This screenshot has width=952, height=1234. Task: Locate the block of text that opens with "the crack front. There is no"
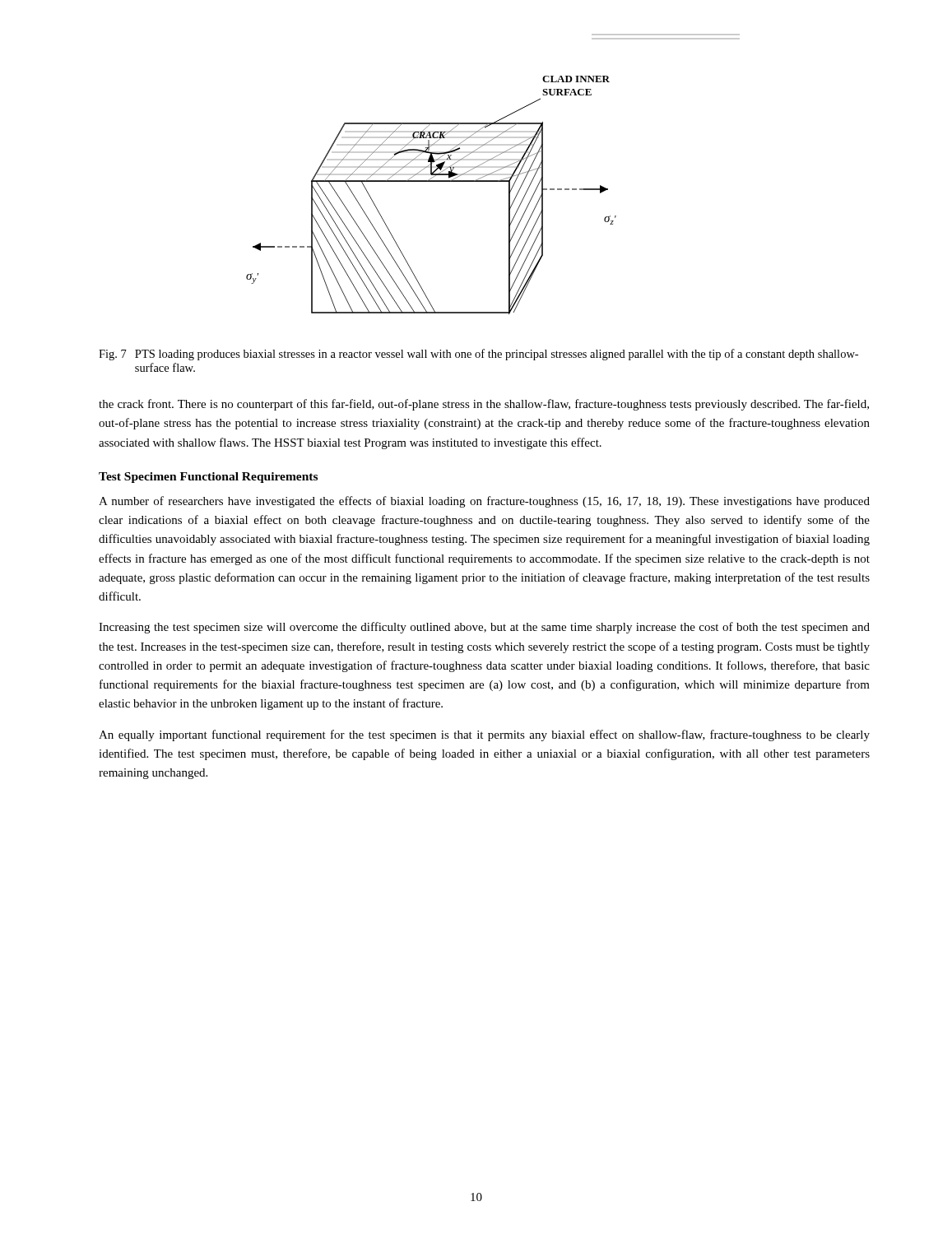point(484,423)
